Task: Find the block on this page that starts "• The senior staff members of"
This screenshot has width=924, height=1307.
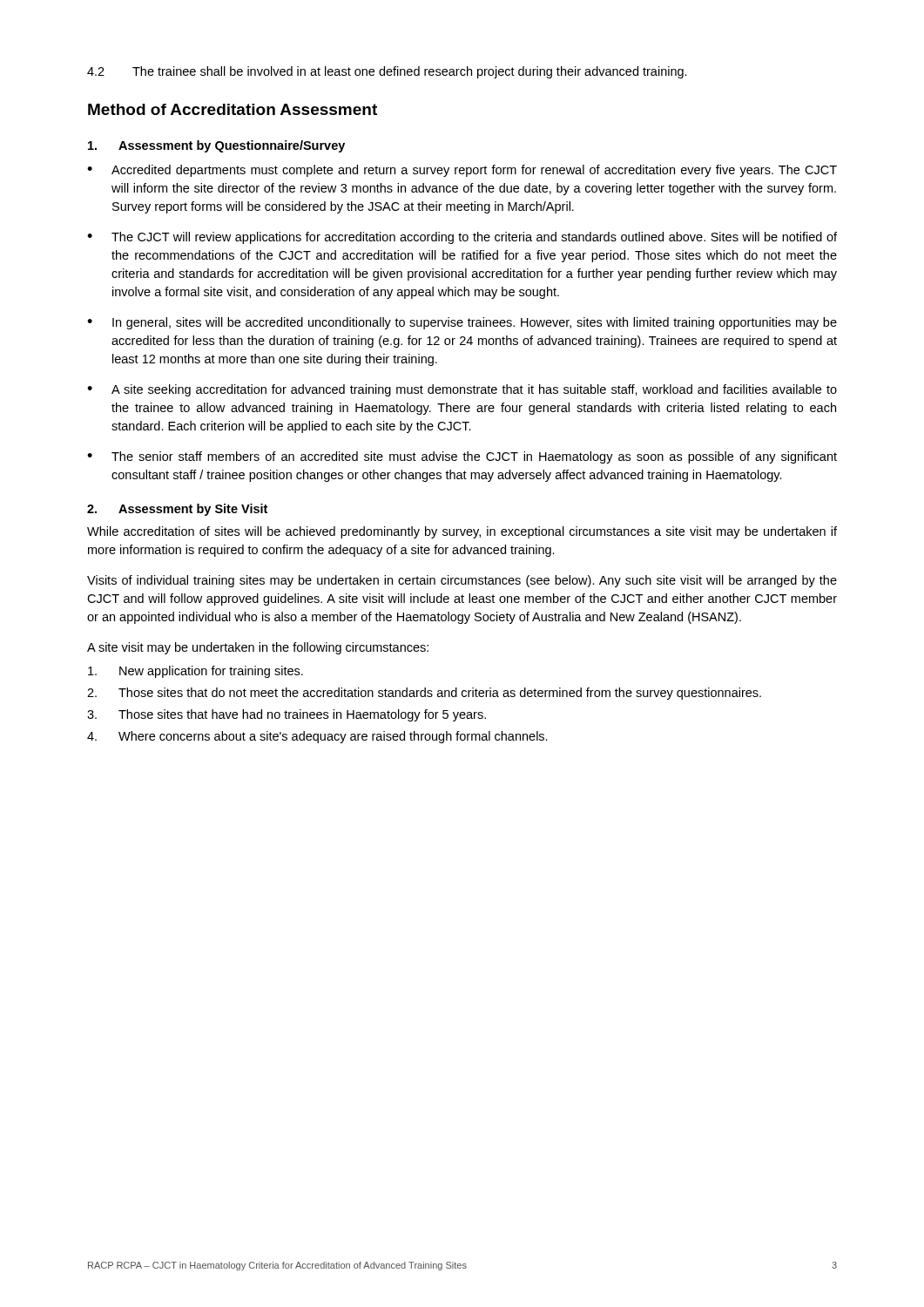Action: pos(462,466)
